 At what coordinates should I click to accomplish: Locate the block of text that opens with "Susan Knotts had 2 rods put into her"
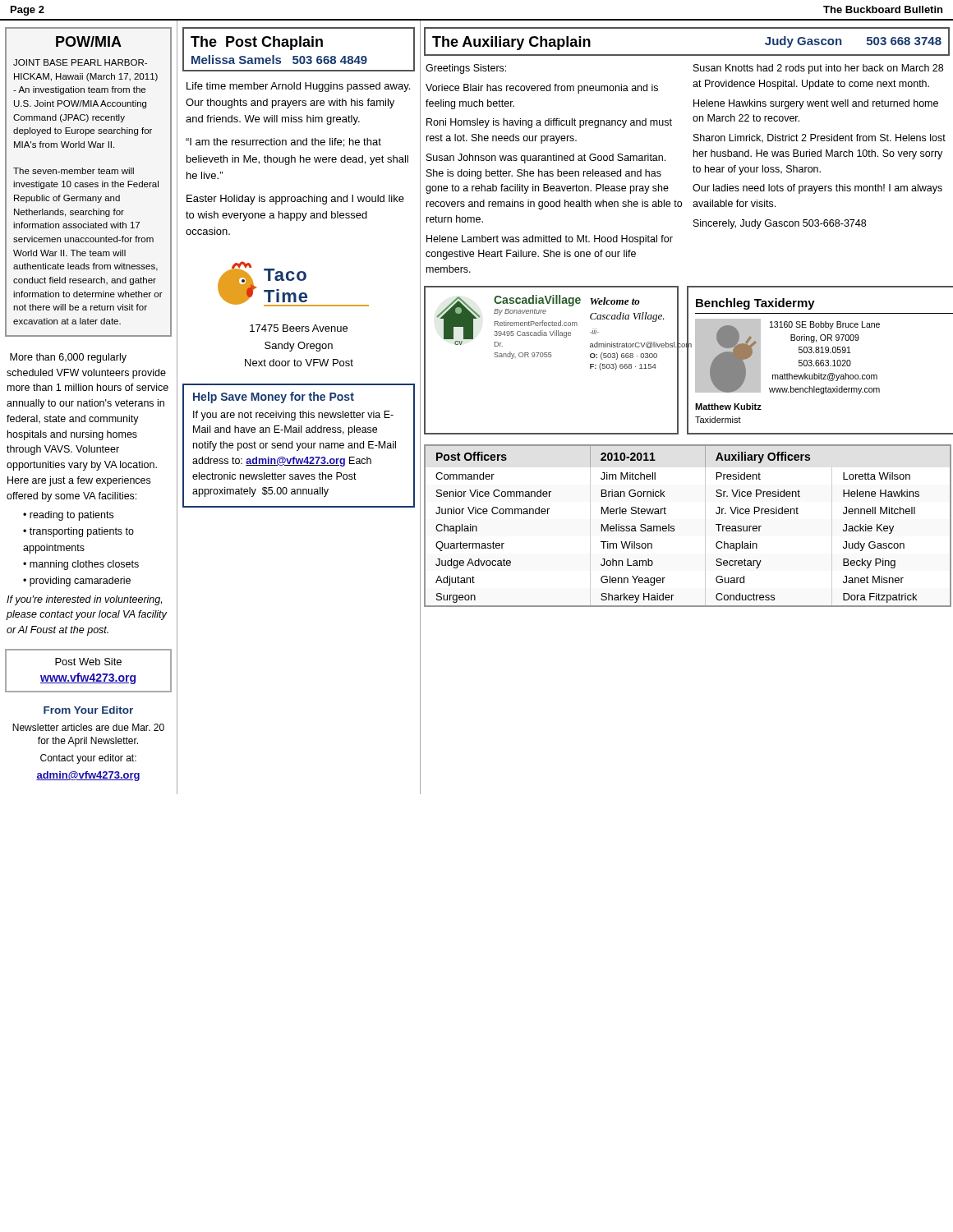(818, 76)
